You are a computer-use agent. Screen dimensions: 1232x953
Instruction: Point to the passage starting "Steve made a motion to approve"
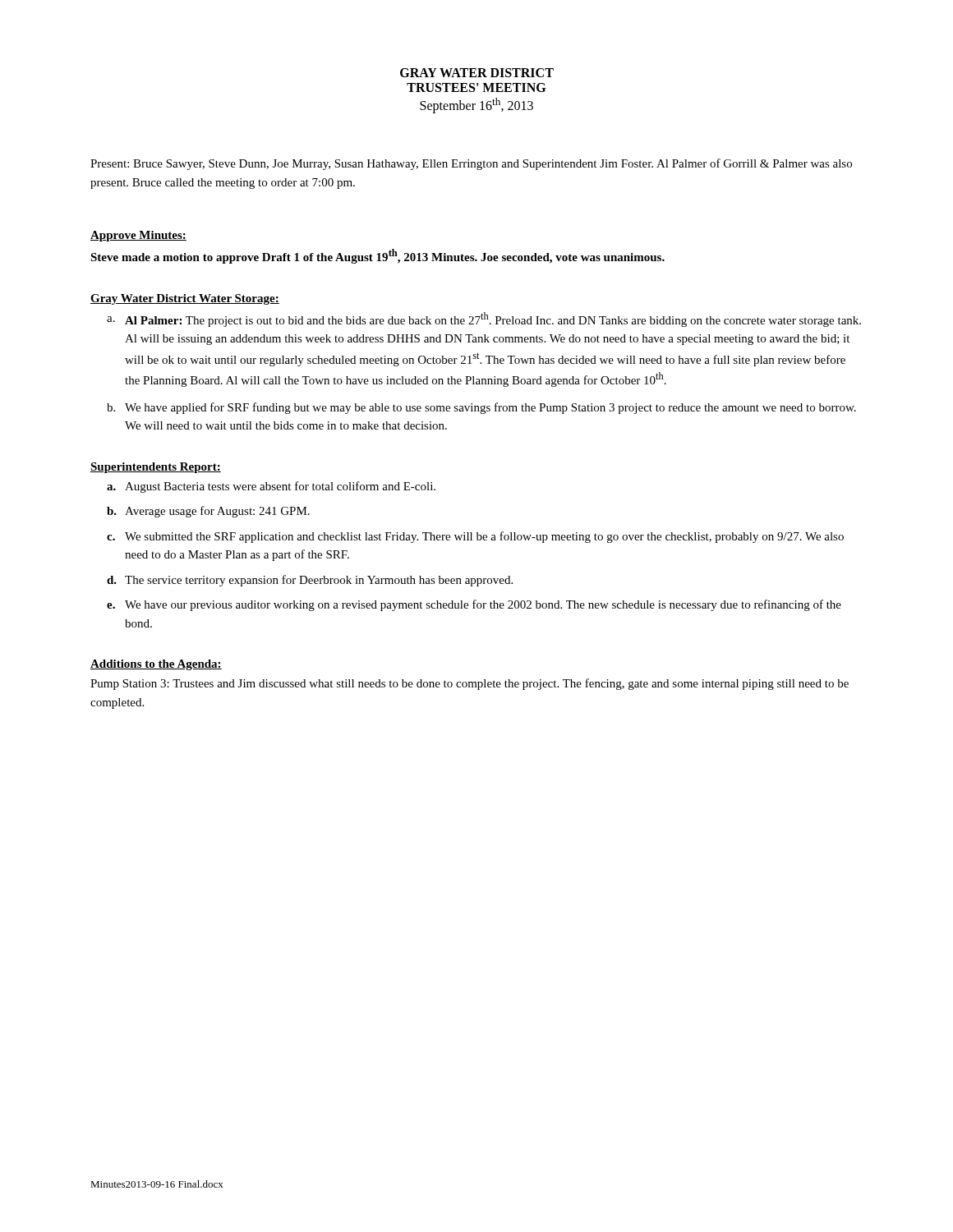click(x=378, y=256)
